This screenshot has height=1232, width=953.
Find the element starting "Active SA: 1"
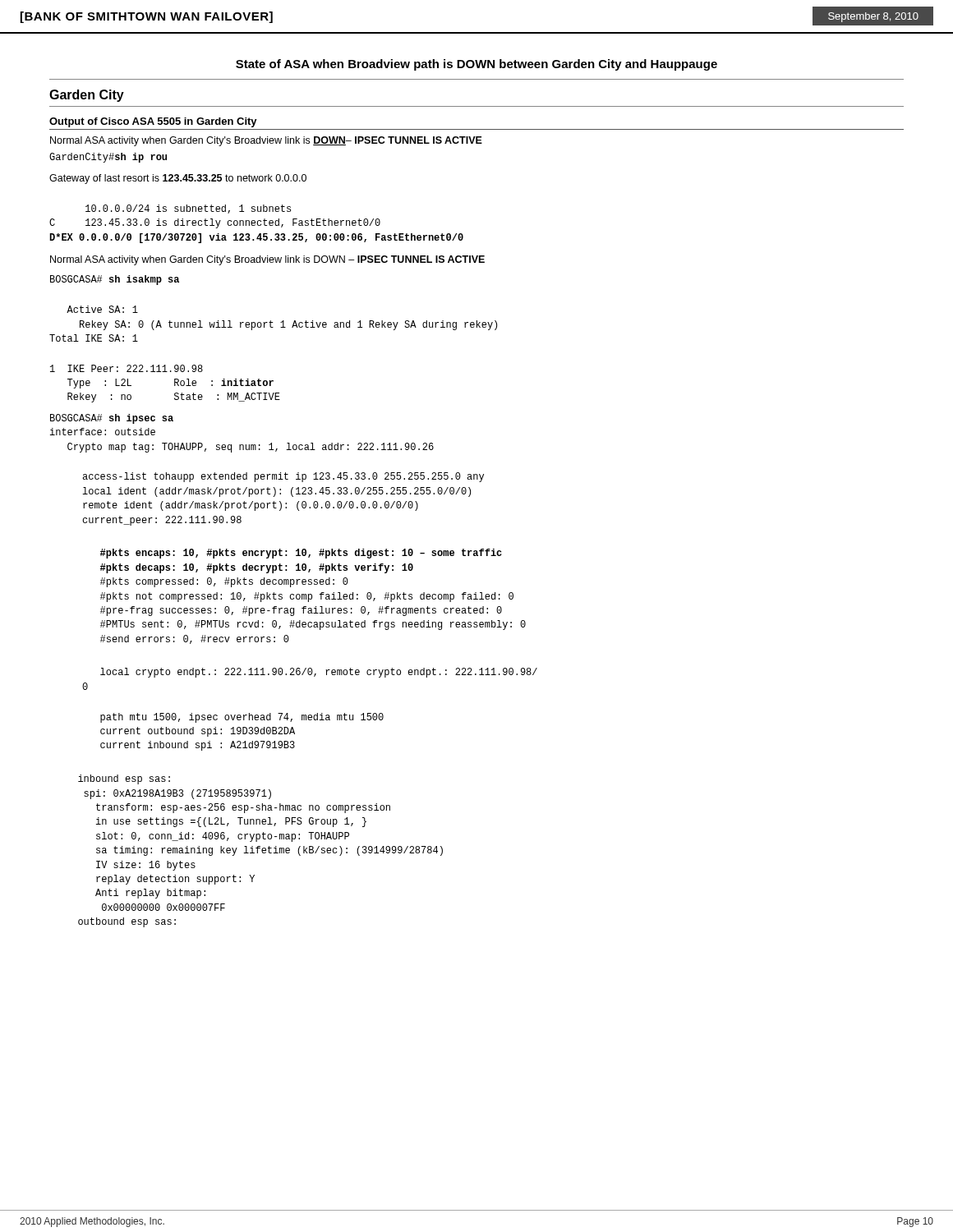(x=274, y=325)
